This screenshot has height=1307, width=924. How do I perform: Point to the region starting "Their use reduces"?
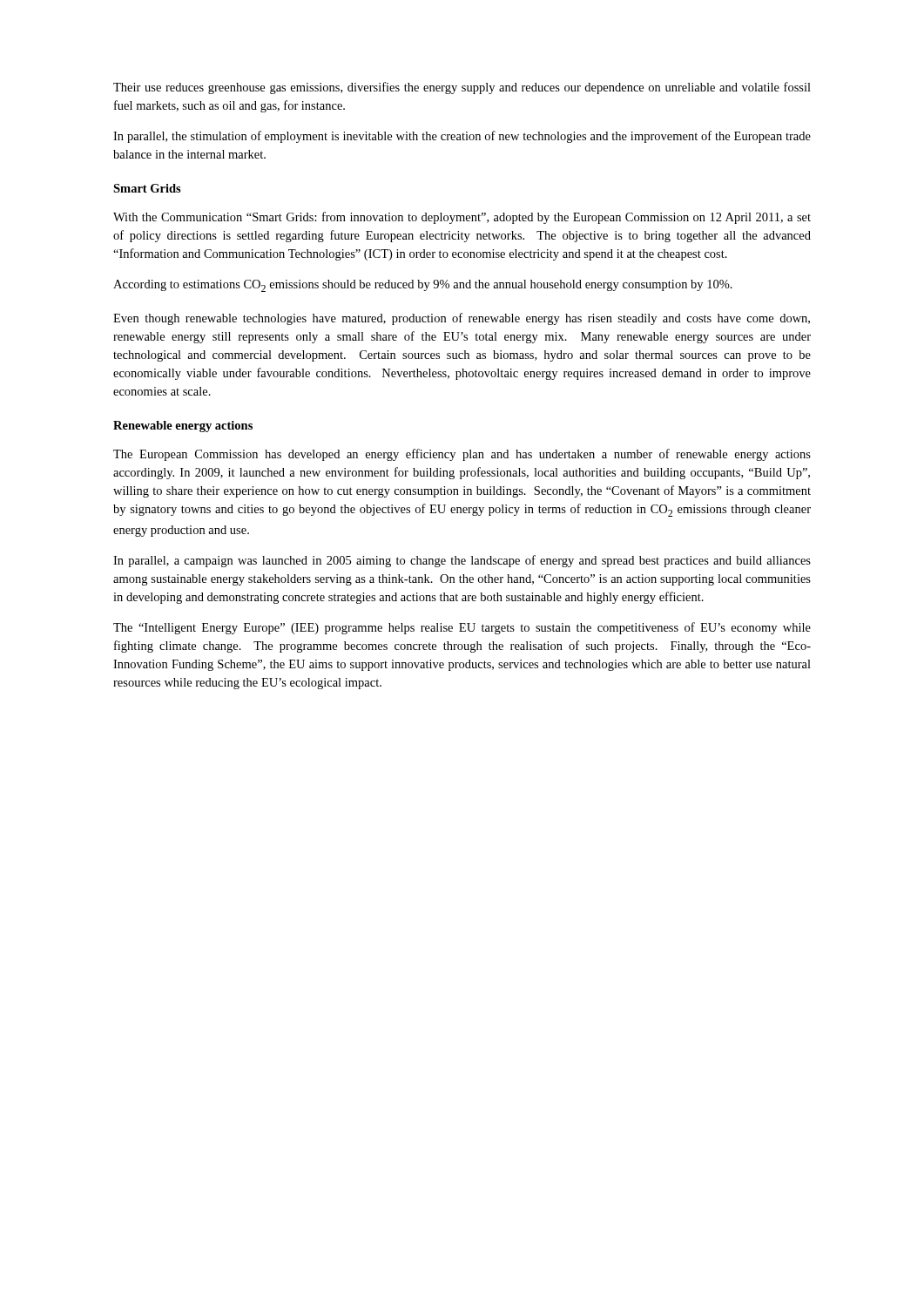(462, 96)
